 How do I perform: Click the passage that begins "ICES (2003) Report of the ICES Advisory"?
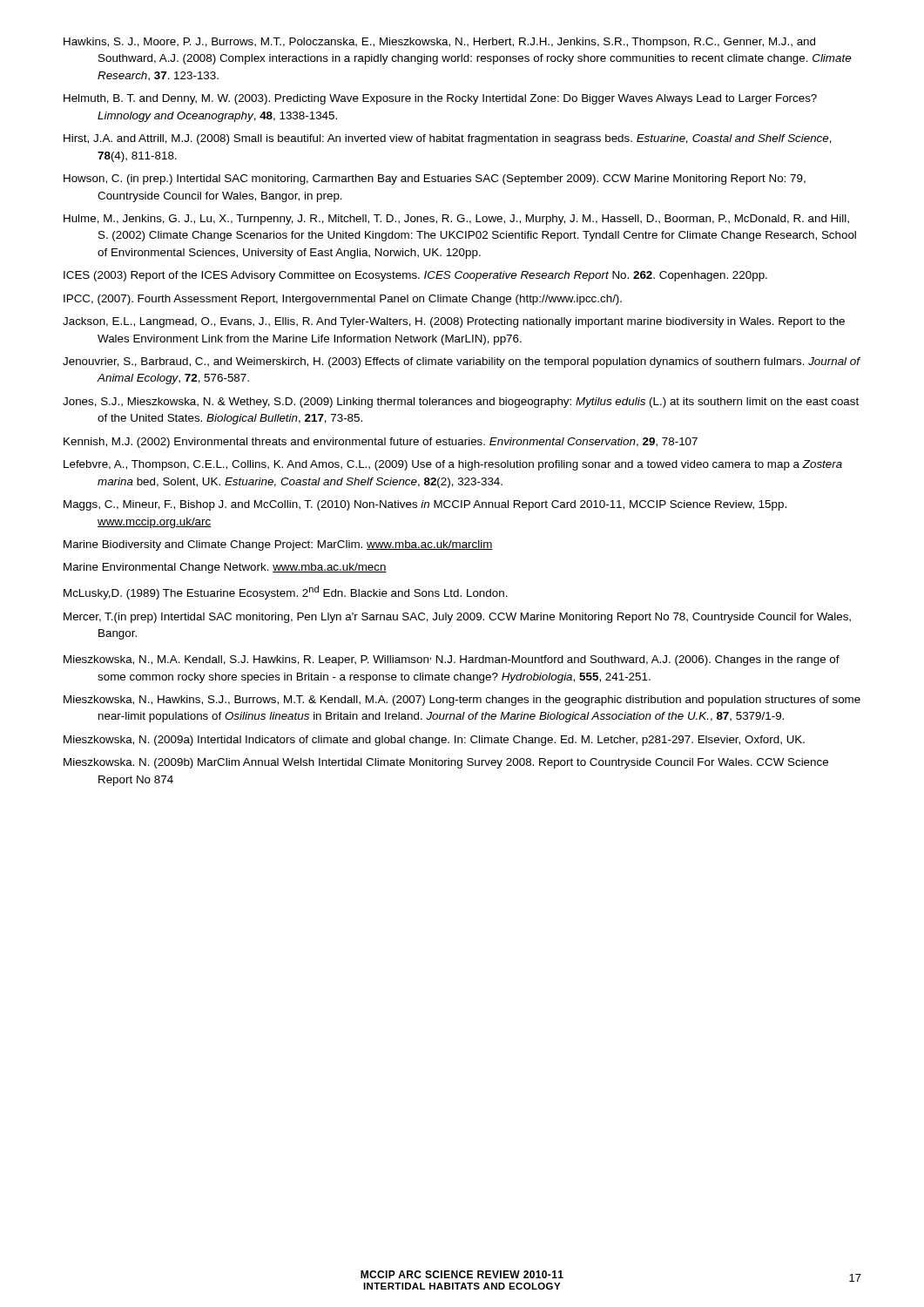415,275
